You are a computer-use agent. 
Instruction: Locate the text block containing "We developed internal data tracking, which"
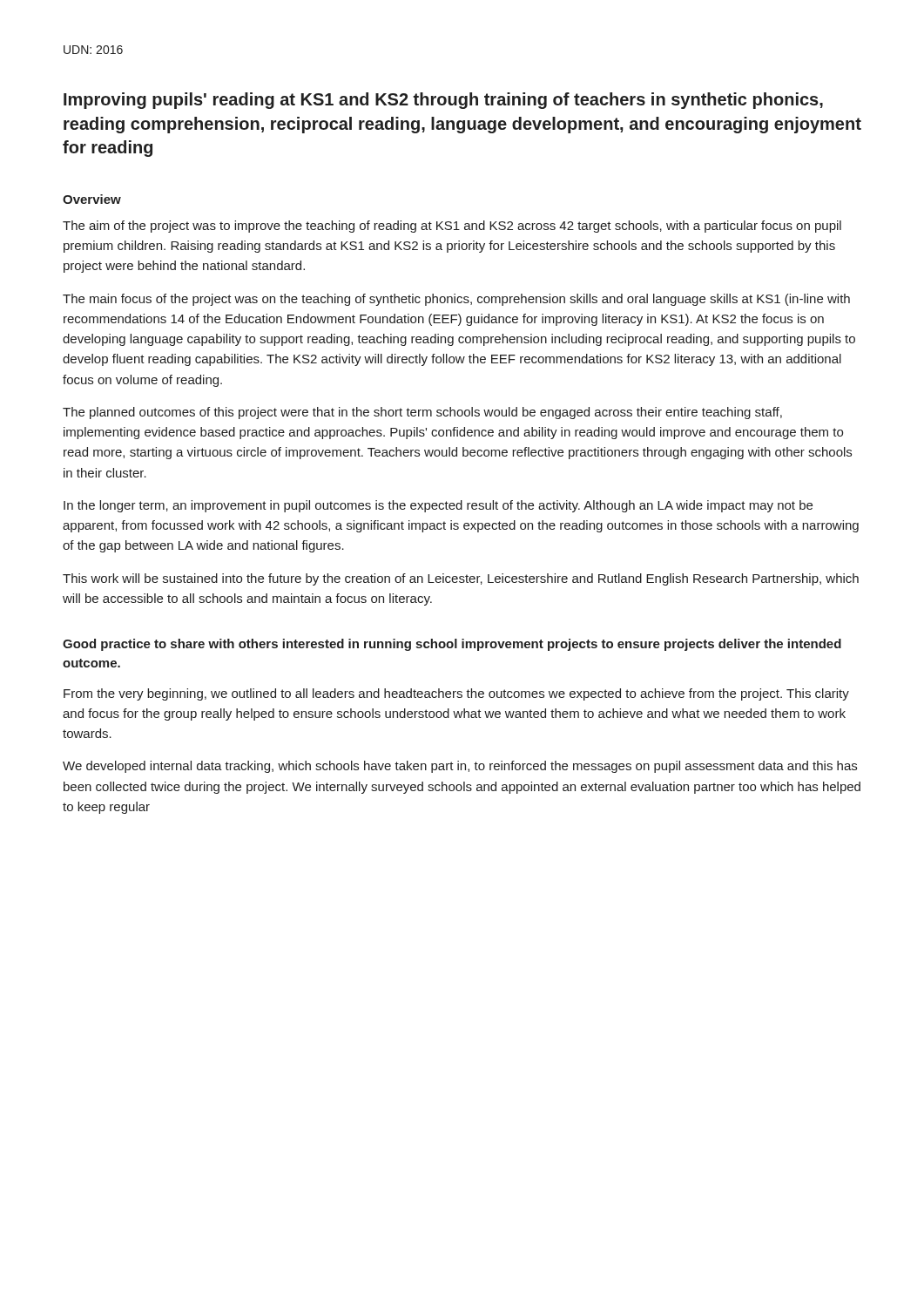462,786
